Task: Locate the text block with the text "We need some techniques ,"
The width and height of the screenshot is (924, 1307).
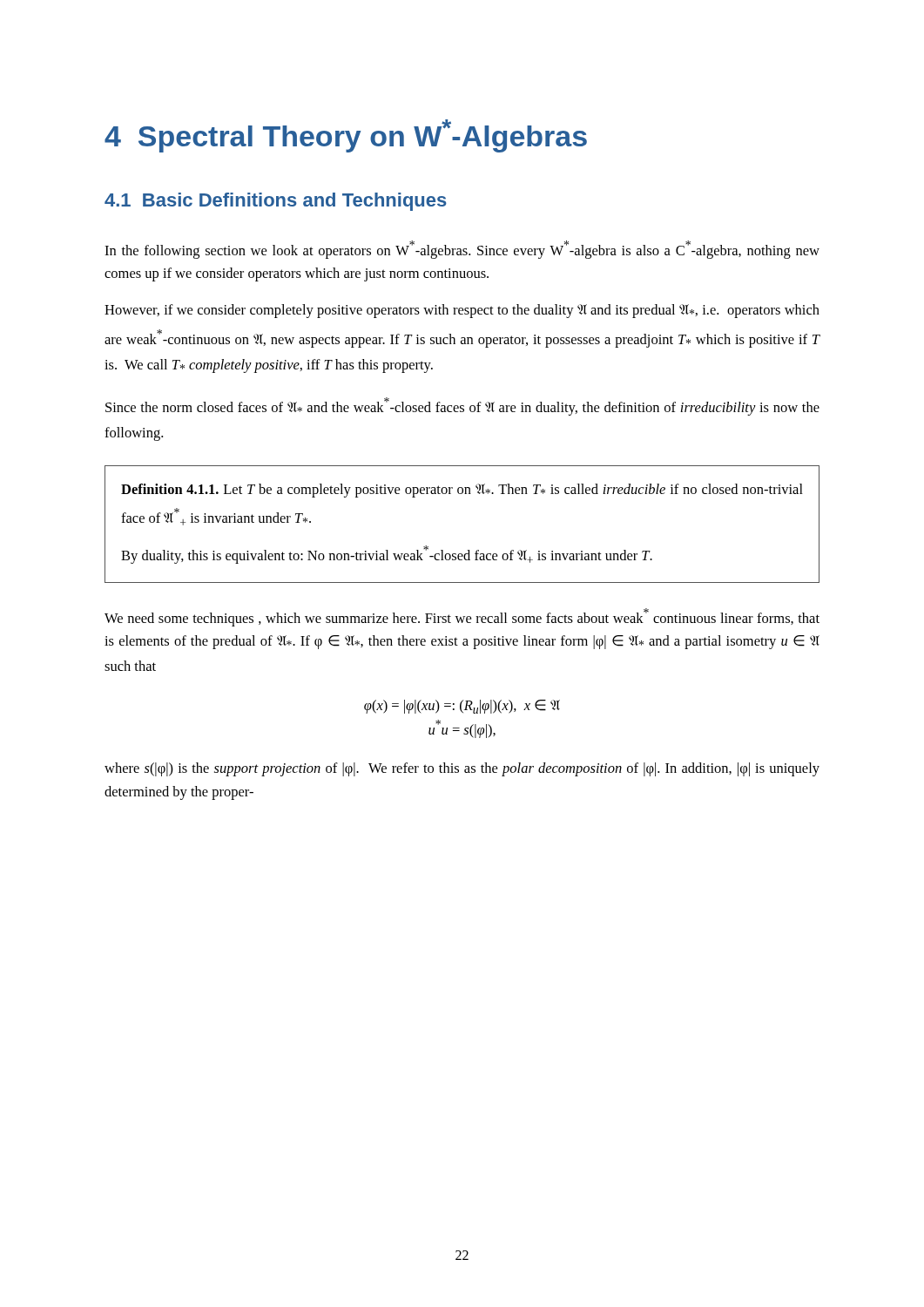Action: click(x=462, y=640)
